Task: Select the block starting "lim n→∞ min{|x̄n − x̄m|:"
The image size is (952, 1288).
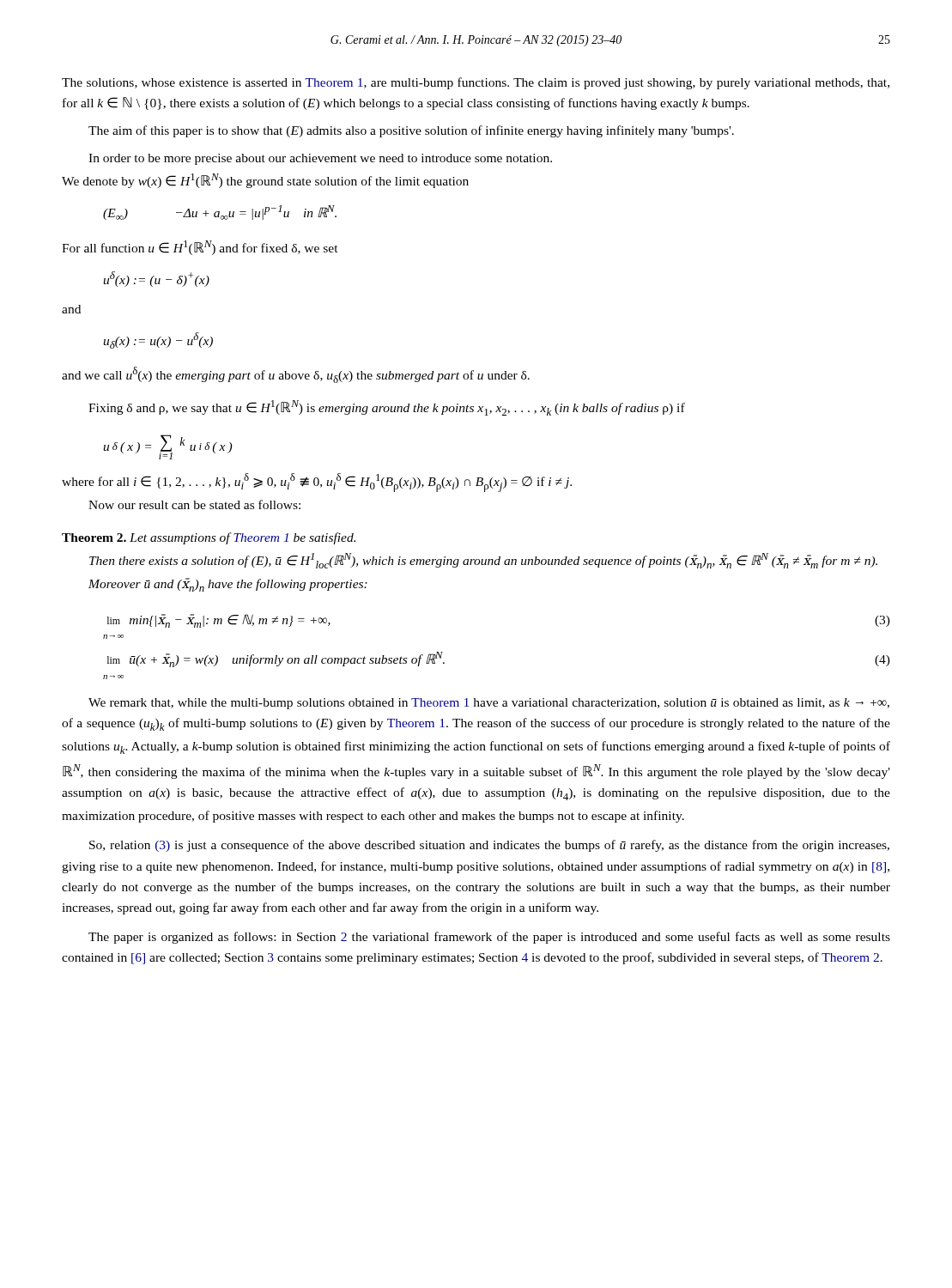Action: [218, 620]
